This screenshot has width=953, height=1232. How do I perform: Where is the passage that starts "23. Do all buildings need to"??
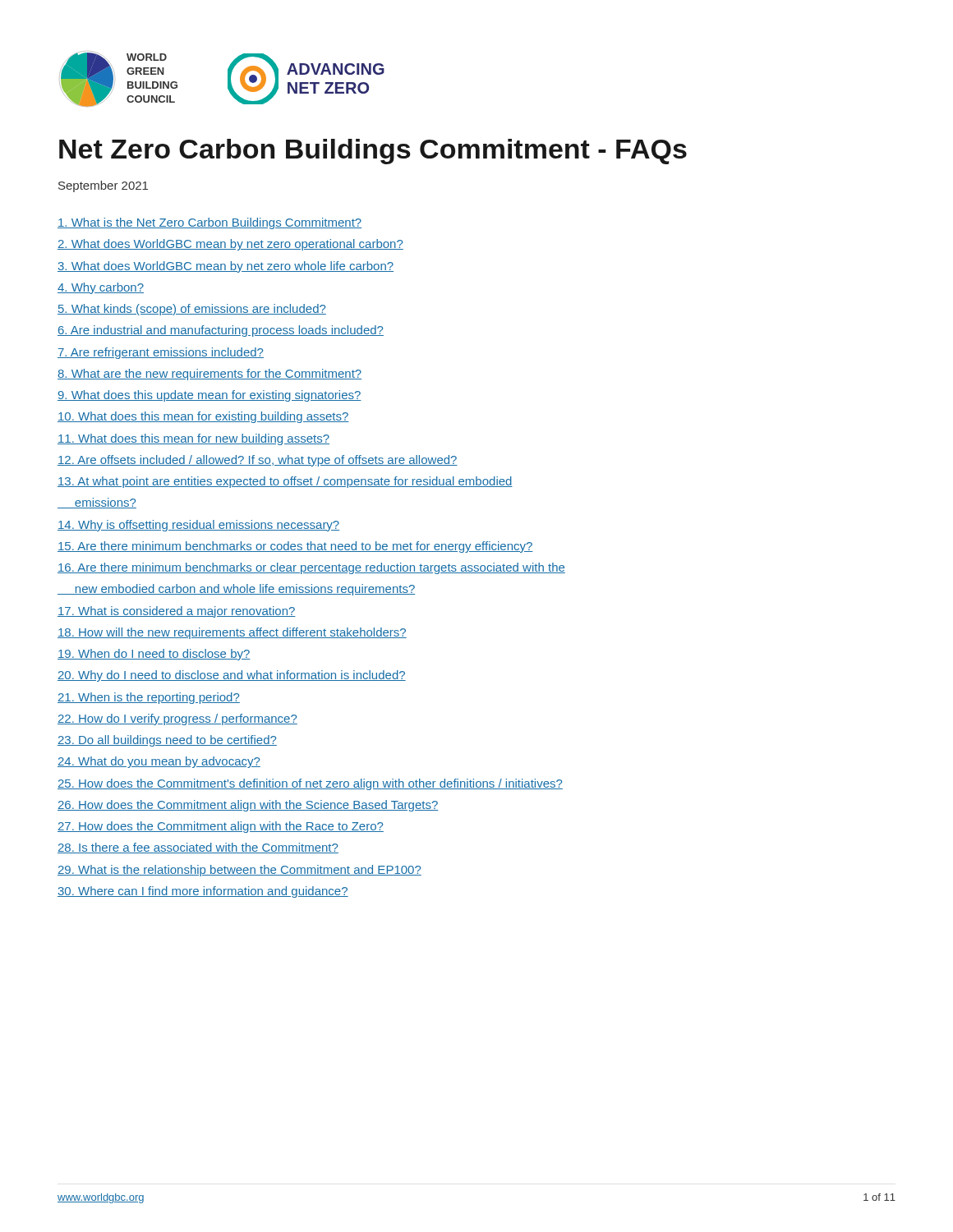pyautogui.click(x=167, y=740)
